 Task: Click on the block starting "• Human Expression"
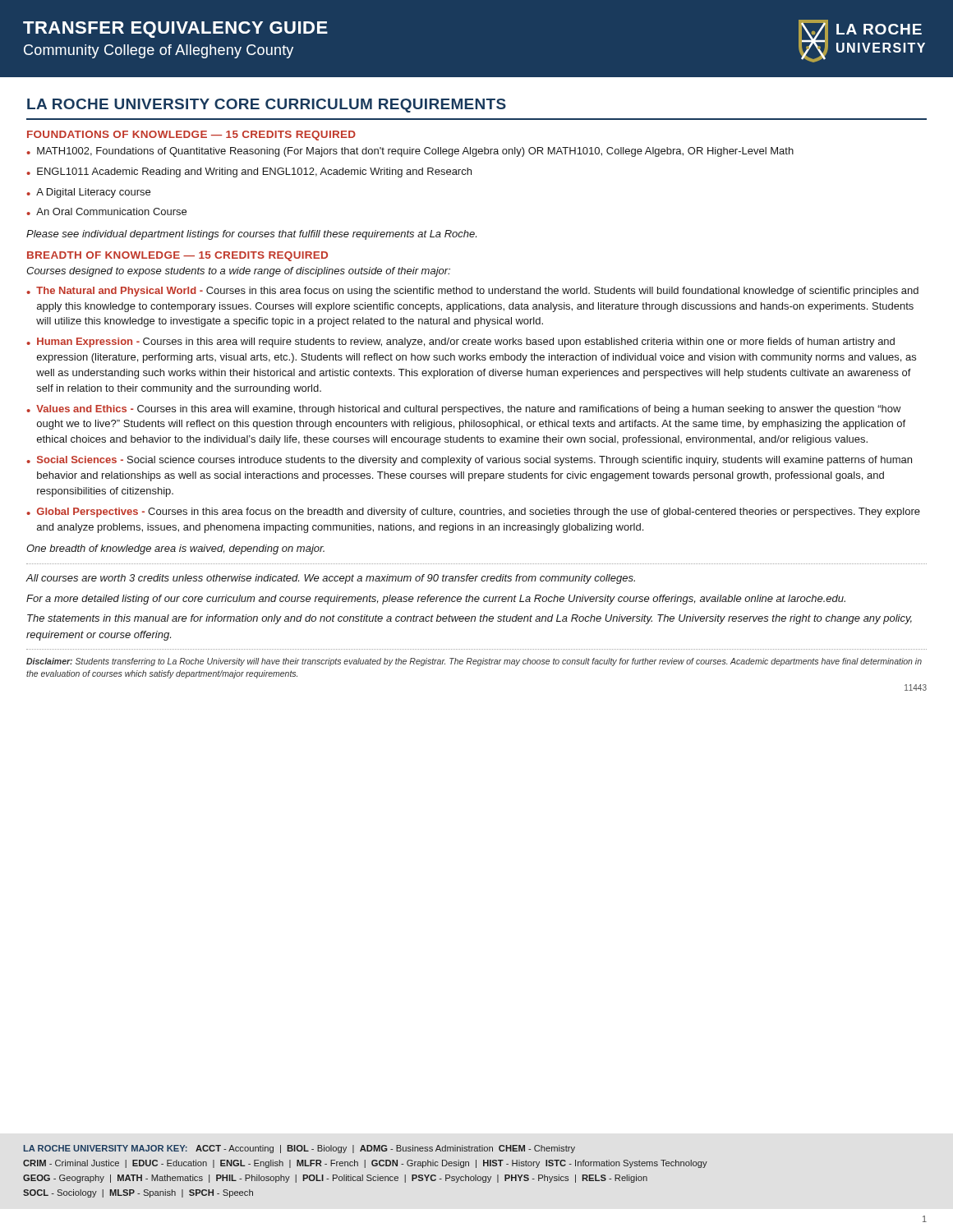[476, 365]
